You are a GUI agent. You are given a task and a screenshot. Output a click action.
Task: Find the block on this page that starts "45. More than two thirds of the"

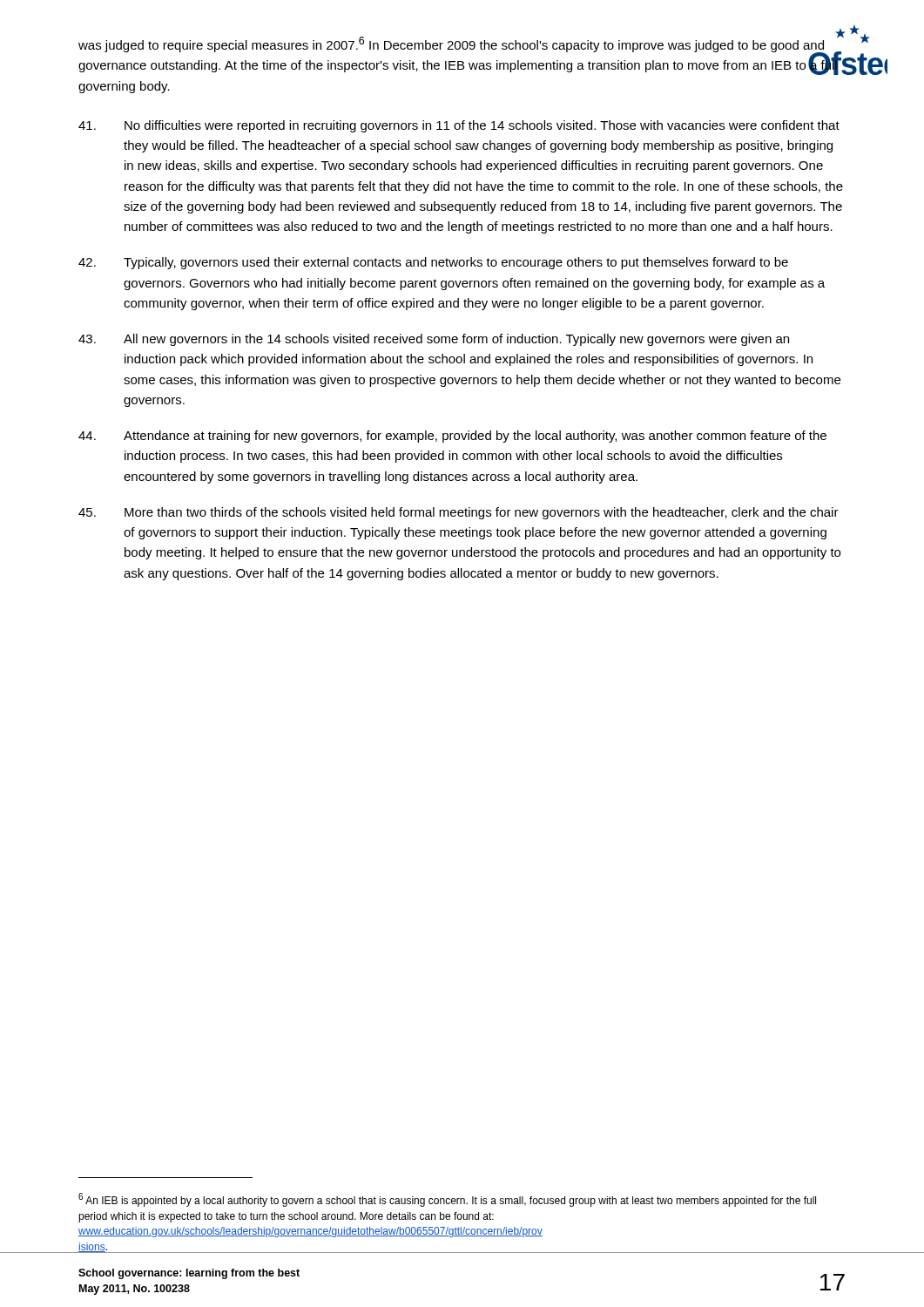coord(462,542)
